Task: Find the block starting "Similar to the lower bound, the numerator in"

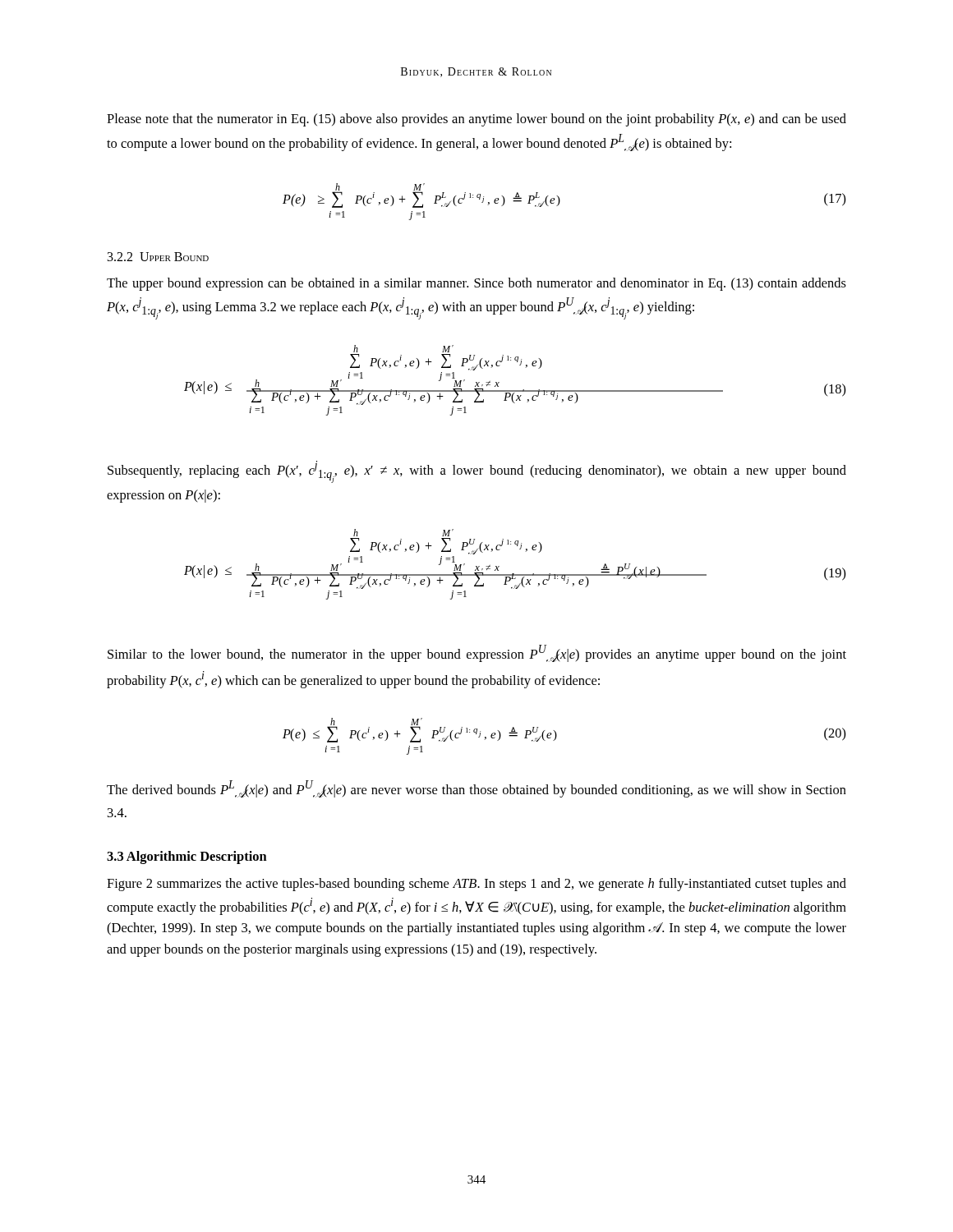Action: click(476, 665)
